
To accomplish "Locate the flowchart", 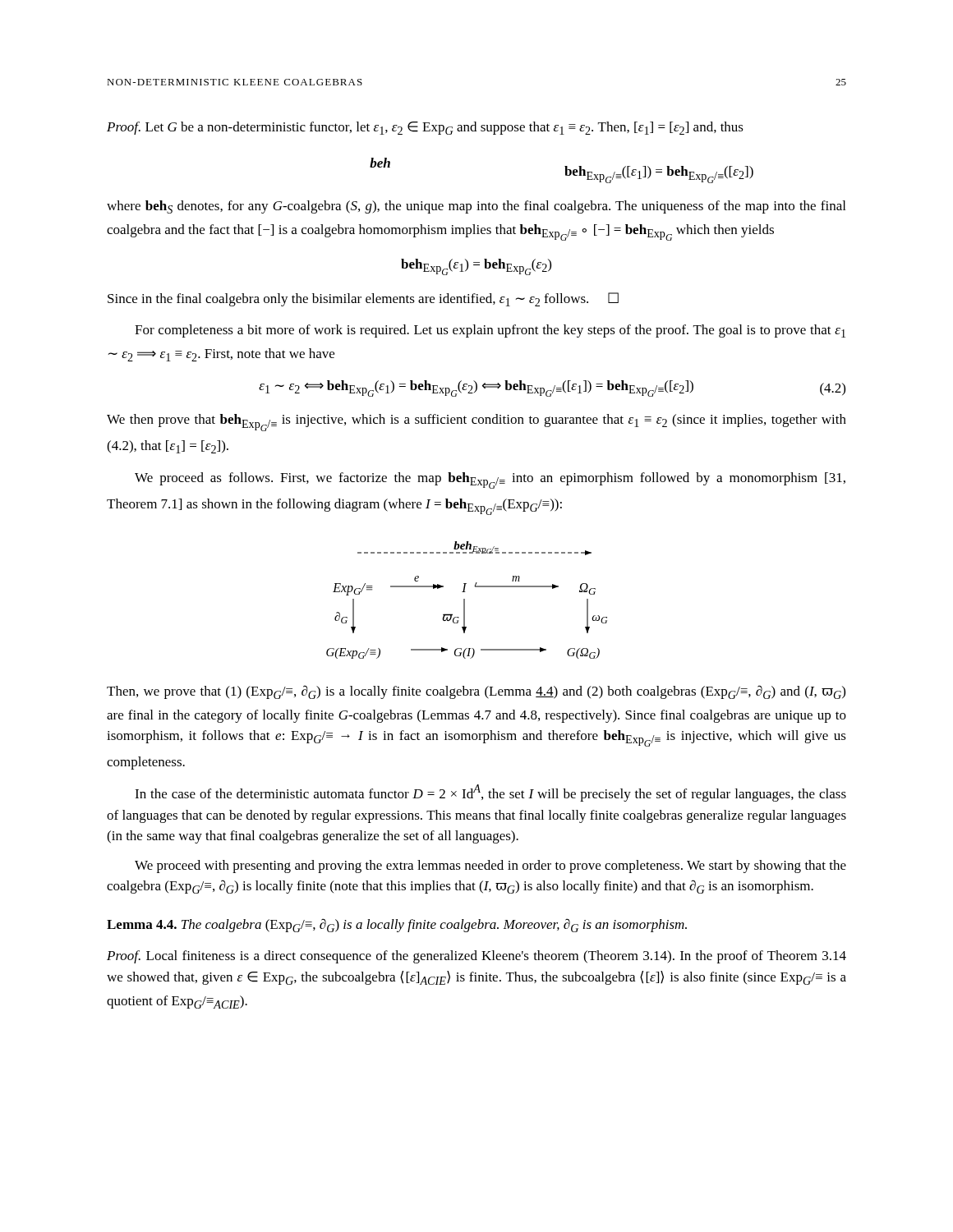I will pyautogui.click(x=476, y=600).
